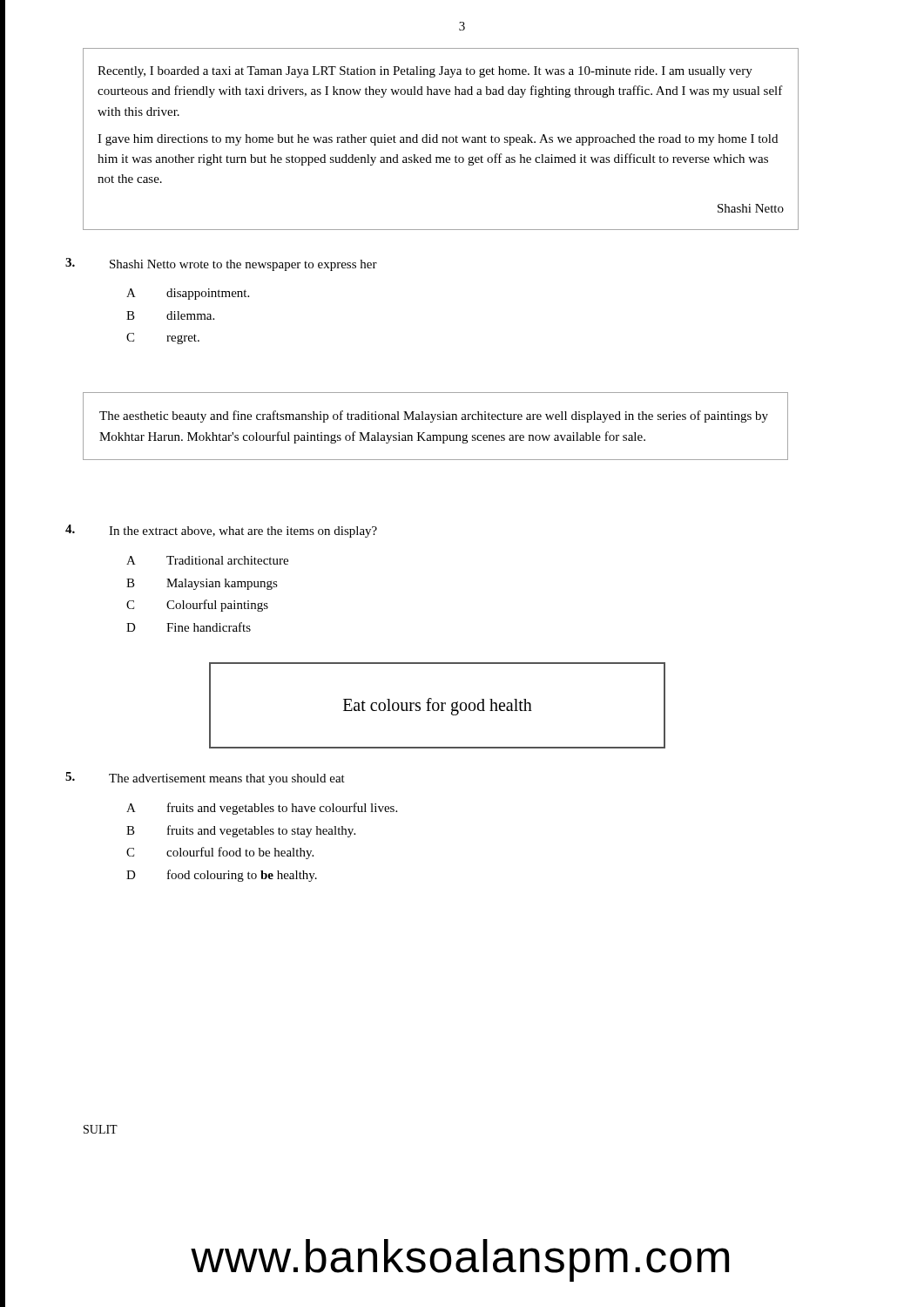Locate the block starting "Shashi Netto wrote to the newspaper to"

point(221,264)
